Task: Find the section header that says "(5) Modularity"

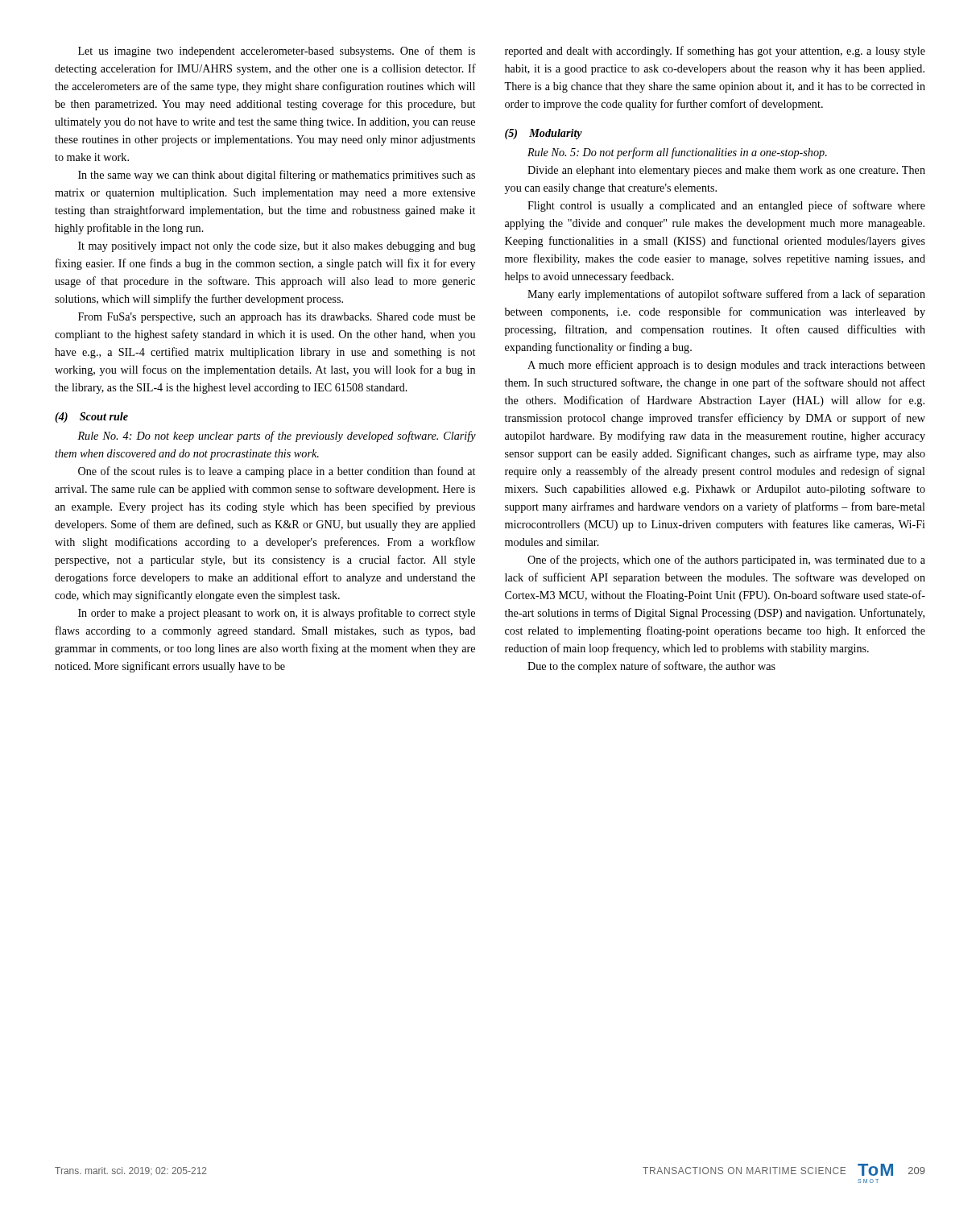Action: coord(544,134)
